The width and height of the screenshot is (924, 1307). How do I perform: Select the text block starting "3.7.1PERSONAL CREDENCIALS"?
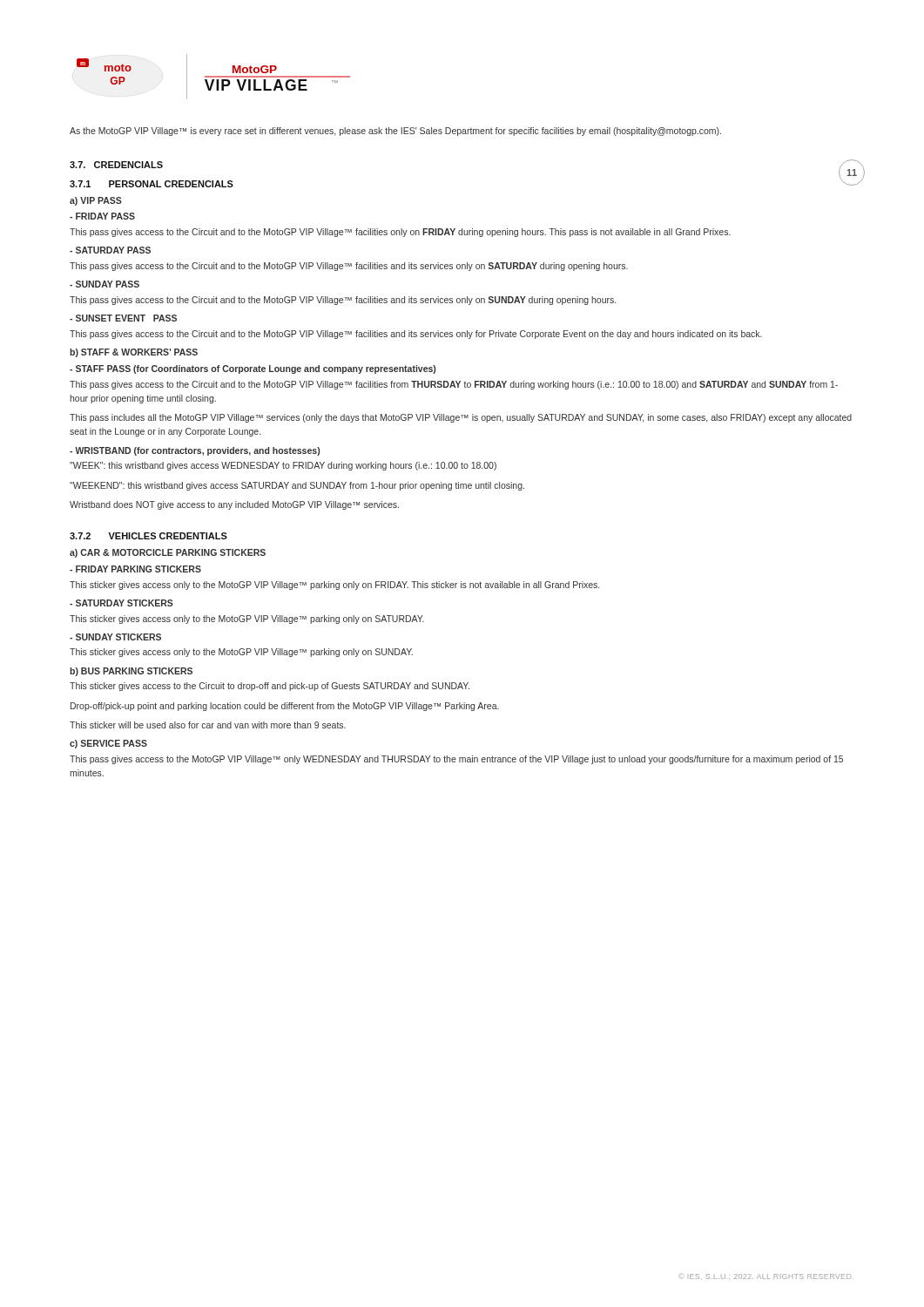click(x=151, y=184)
